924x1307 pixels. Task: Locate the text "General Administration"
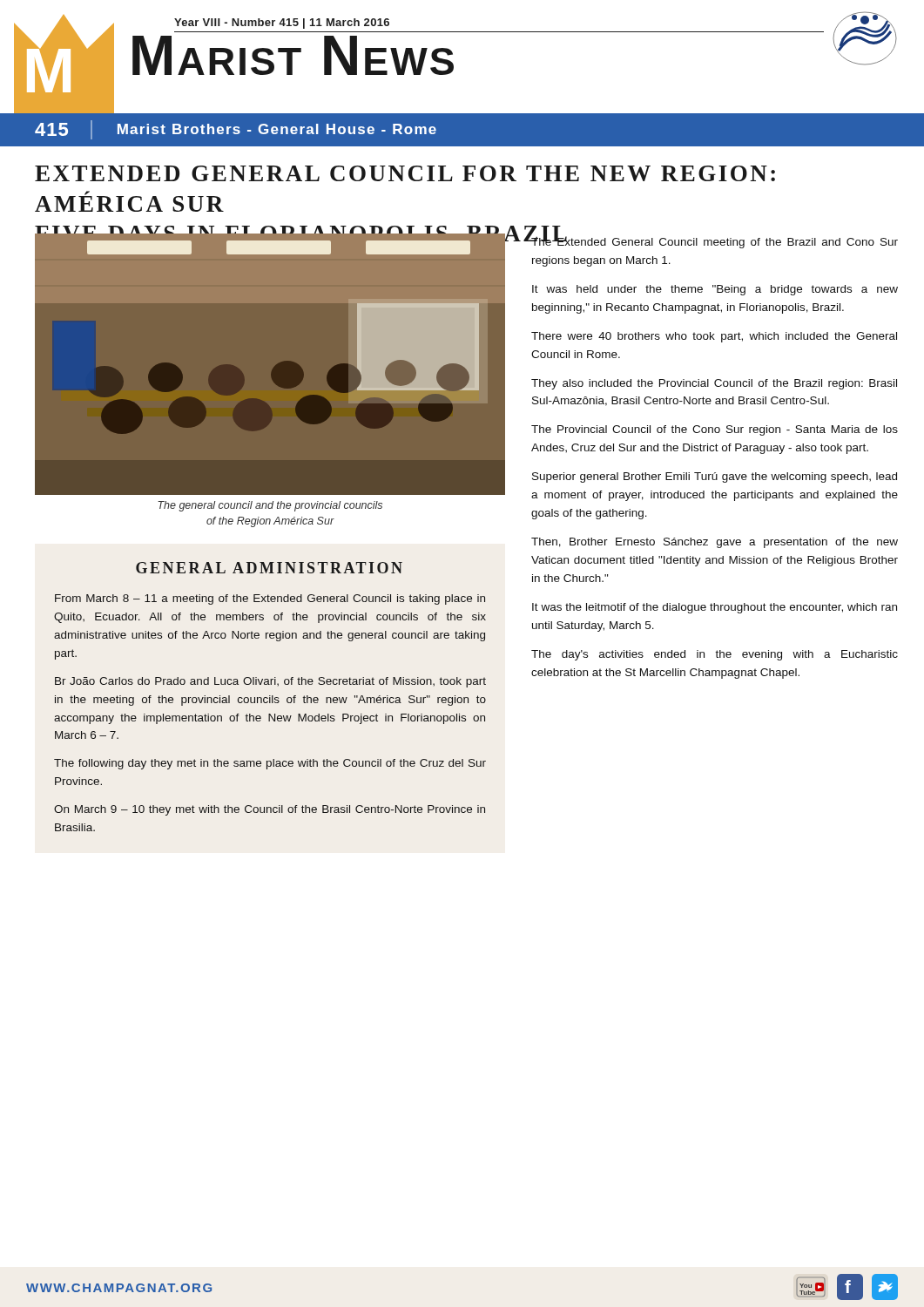(270, 568)
